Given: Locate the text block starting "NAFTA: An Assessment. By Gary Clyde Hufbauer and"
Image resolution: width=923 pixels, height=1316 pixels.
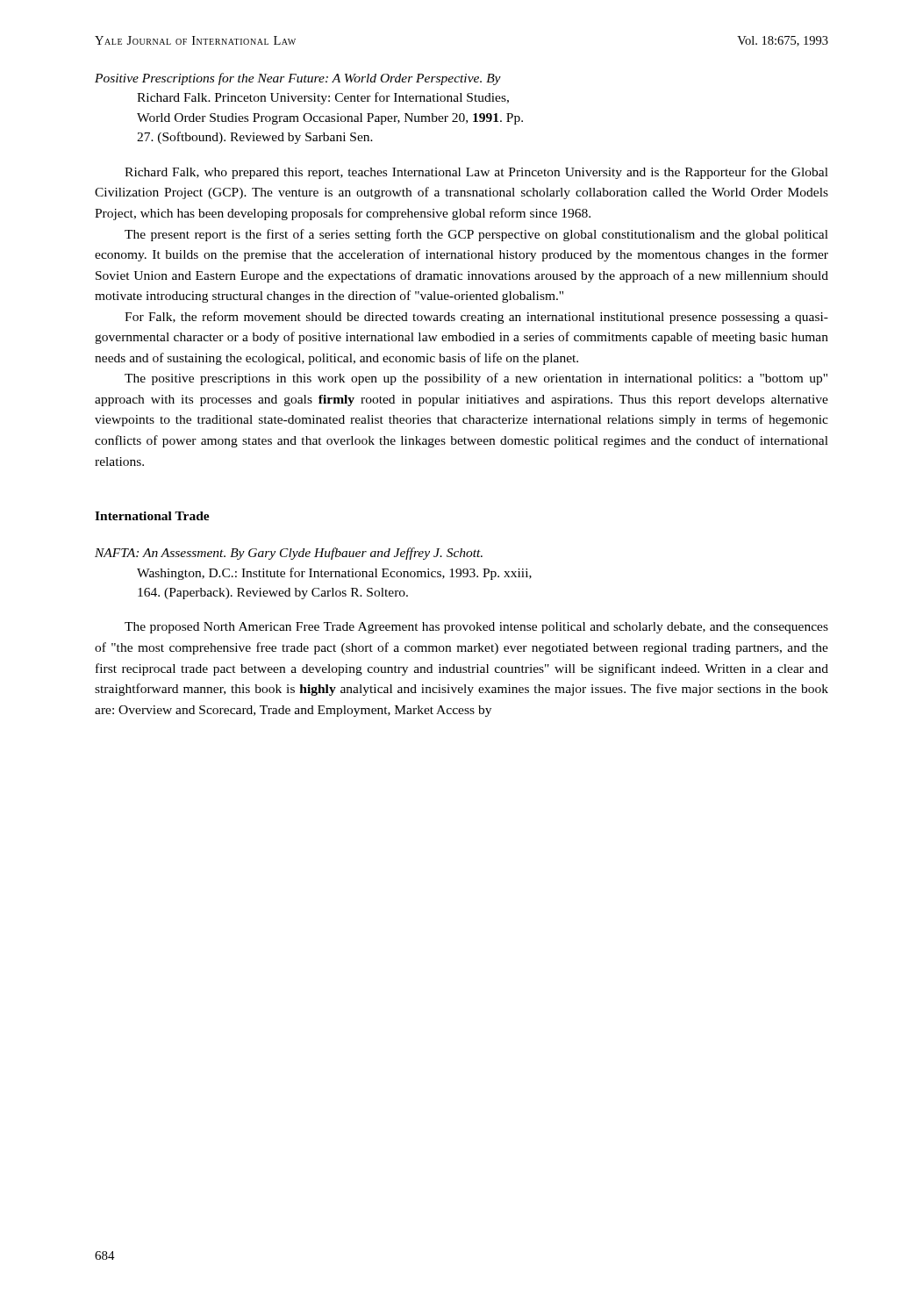Looking at the screenshot, I should click(462, 573).
